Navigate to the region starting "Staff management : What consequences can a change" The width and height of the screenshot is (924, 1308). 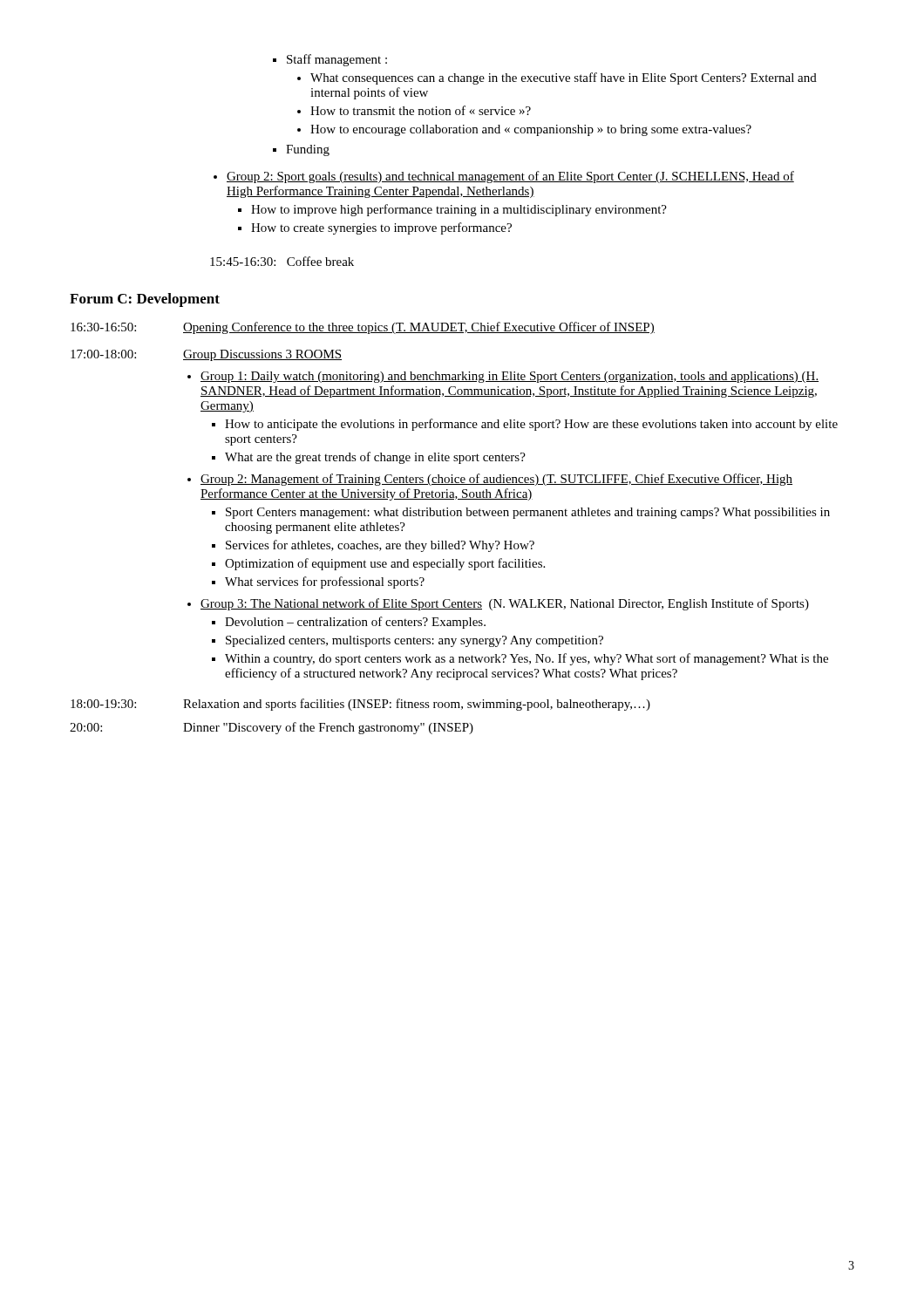(x=337, y=60)
